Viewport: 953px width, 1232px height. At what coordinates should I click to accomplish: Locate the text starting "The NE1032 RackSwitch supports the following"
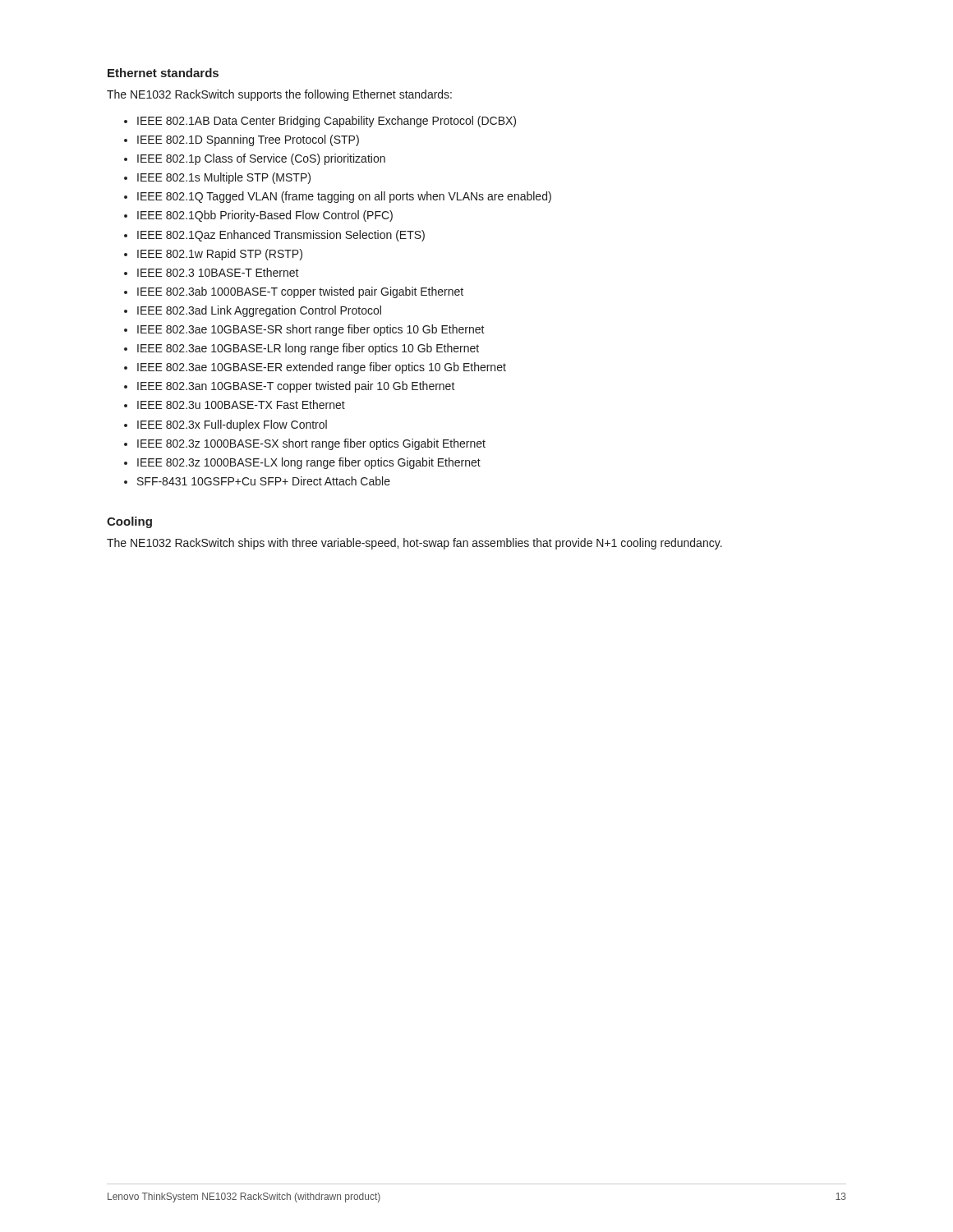point(280,94)
